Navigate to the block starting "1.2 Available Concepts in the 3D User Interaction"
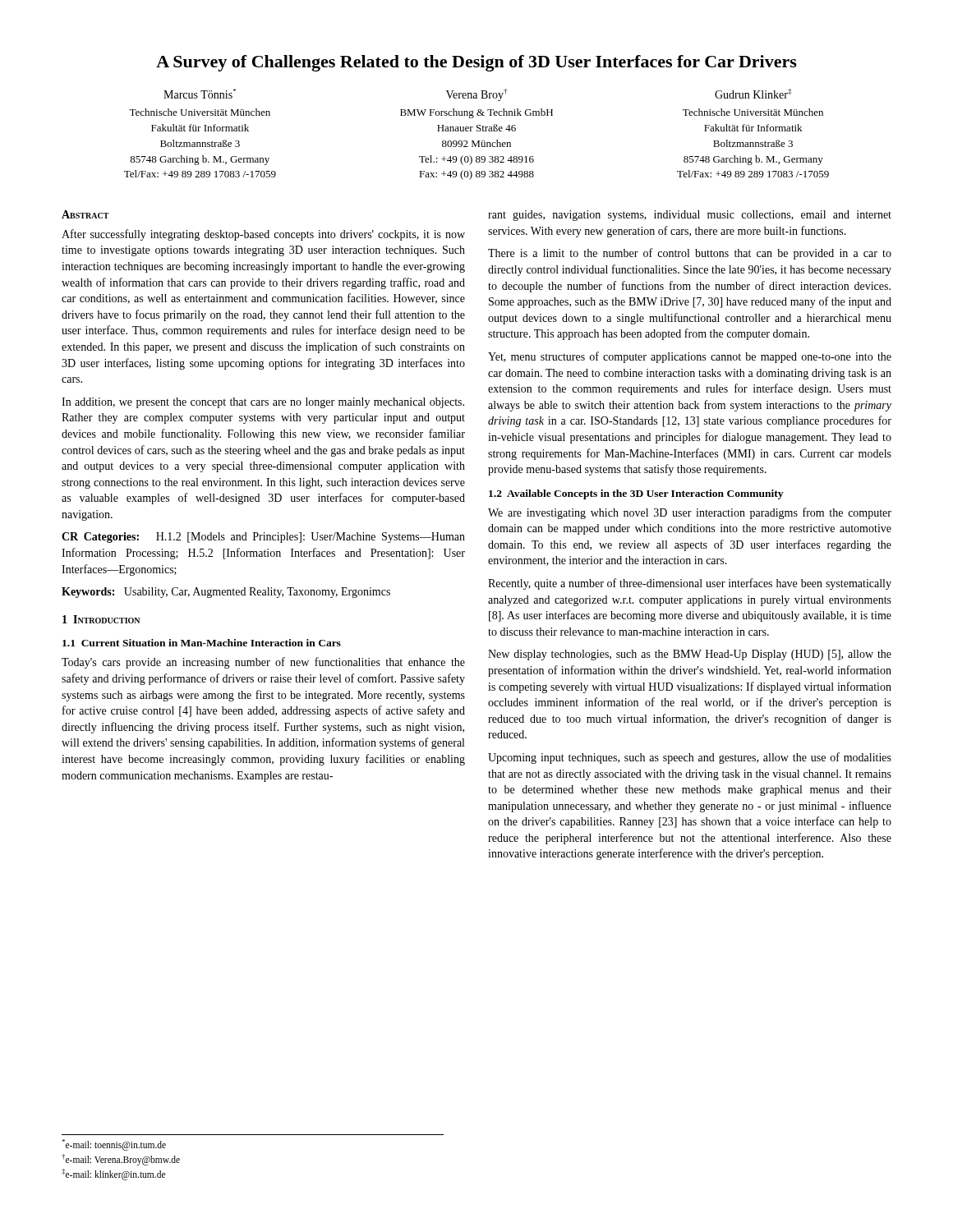953x1232 pixels. click(636, 493)
